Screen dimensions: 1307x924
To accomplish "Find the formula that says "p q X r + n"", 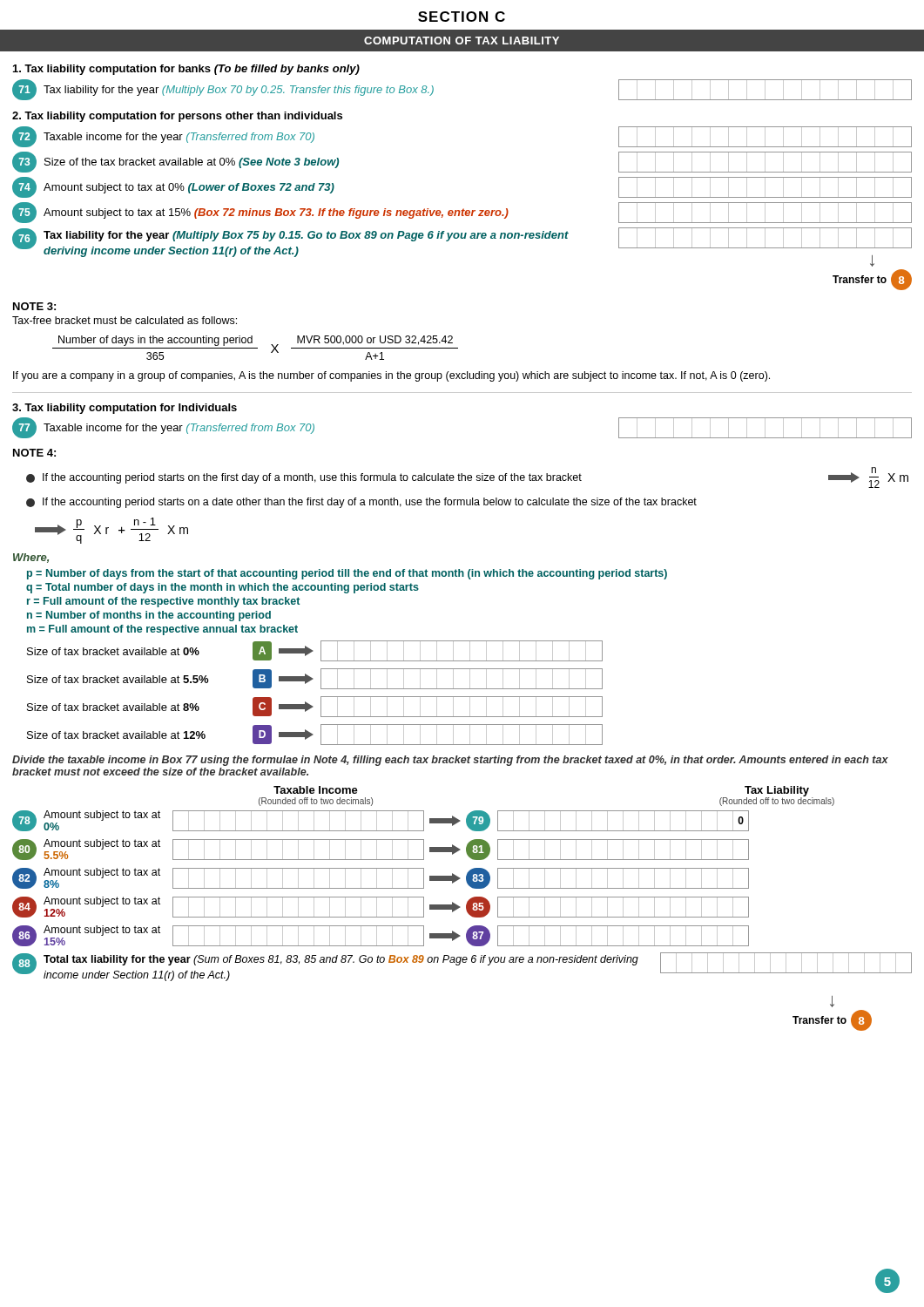I will [x=112, y=529].
